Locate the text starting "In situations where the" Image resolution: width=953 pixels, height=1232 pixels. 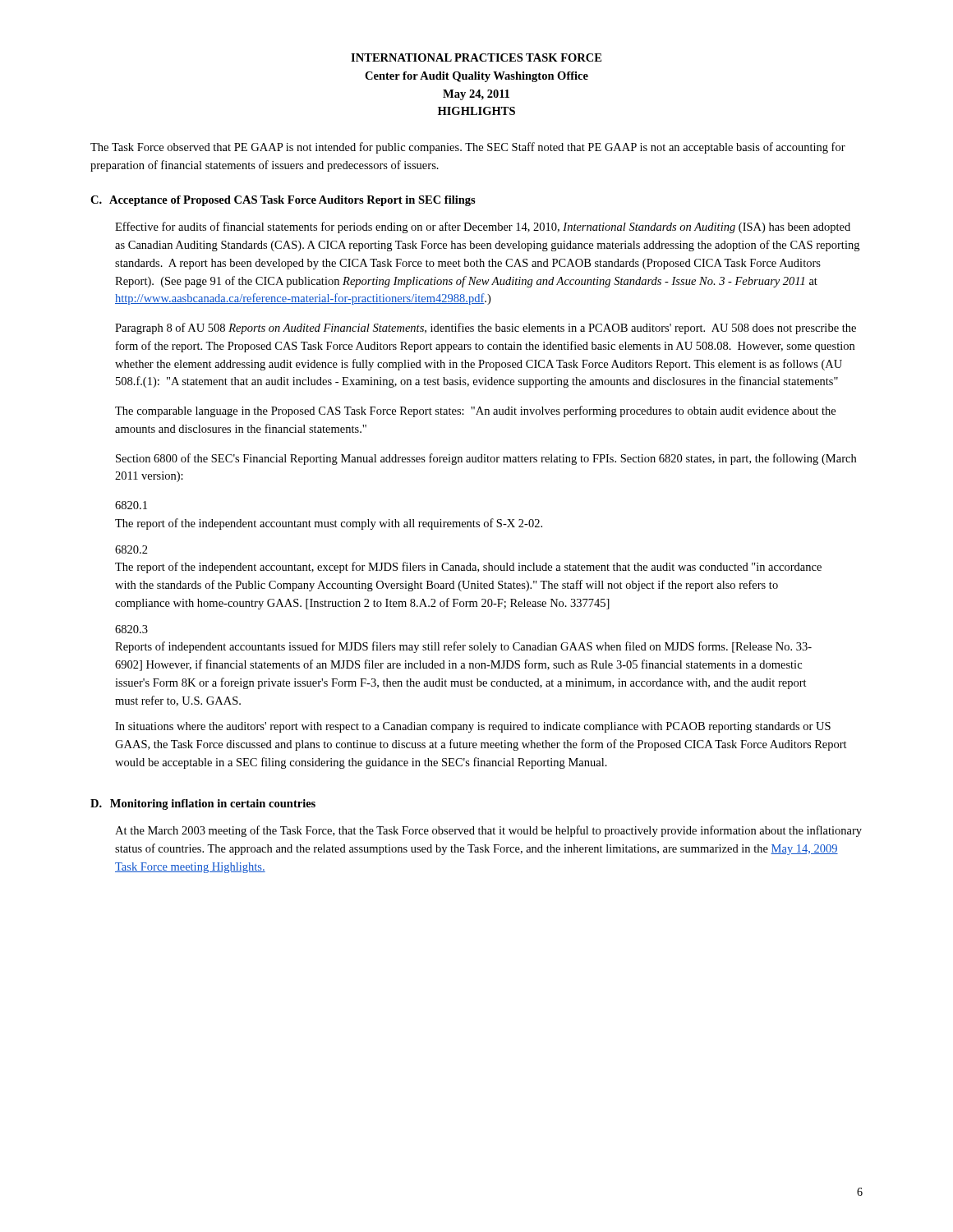pyautogui.click(x=481, y=744)
